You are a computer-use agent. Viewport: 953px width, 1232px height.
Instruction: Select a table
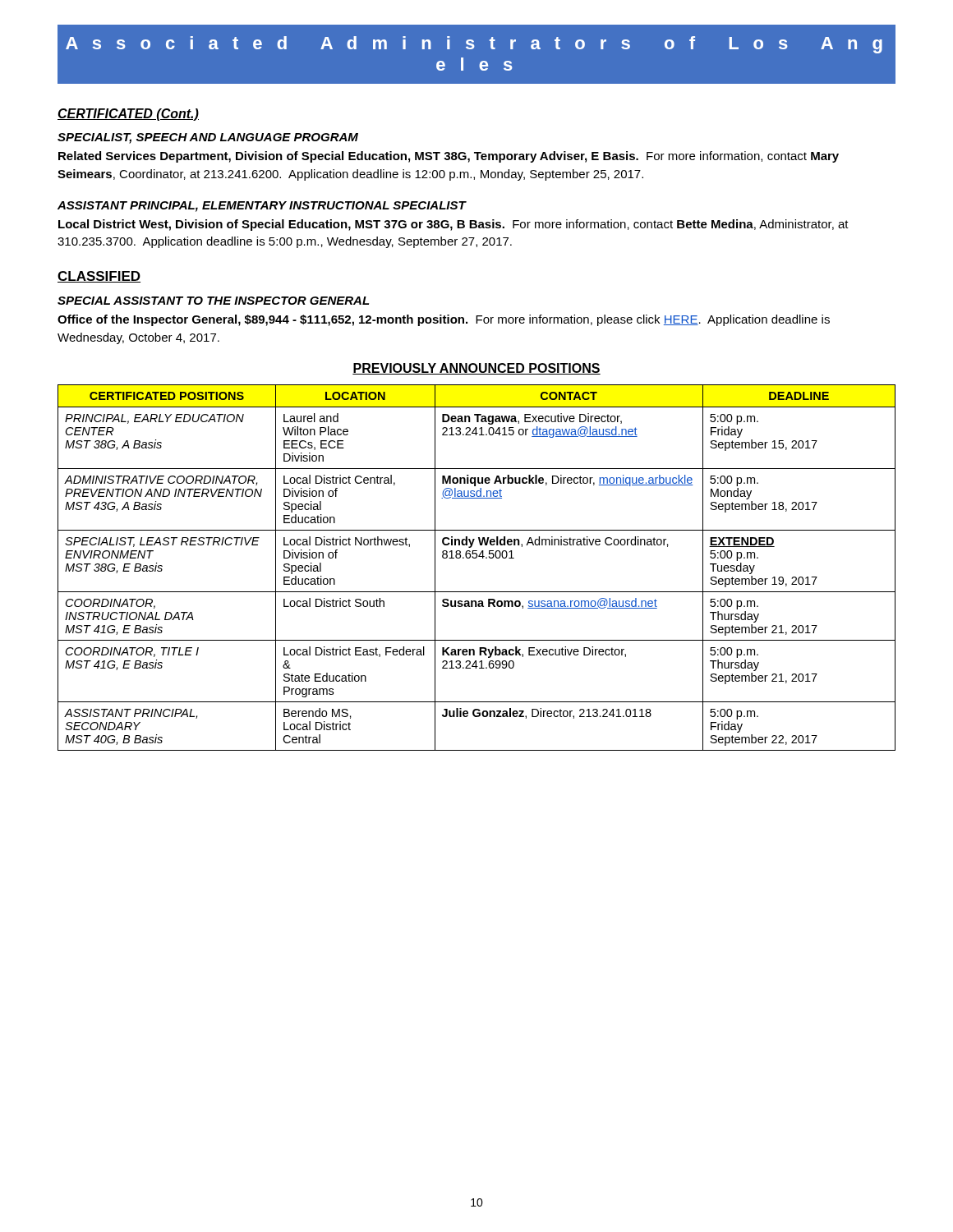[476, 567]
